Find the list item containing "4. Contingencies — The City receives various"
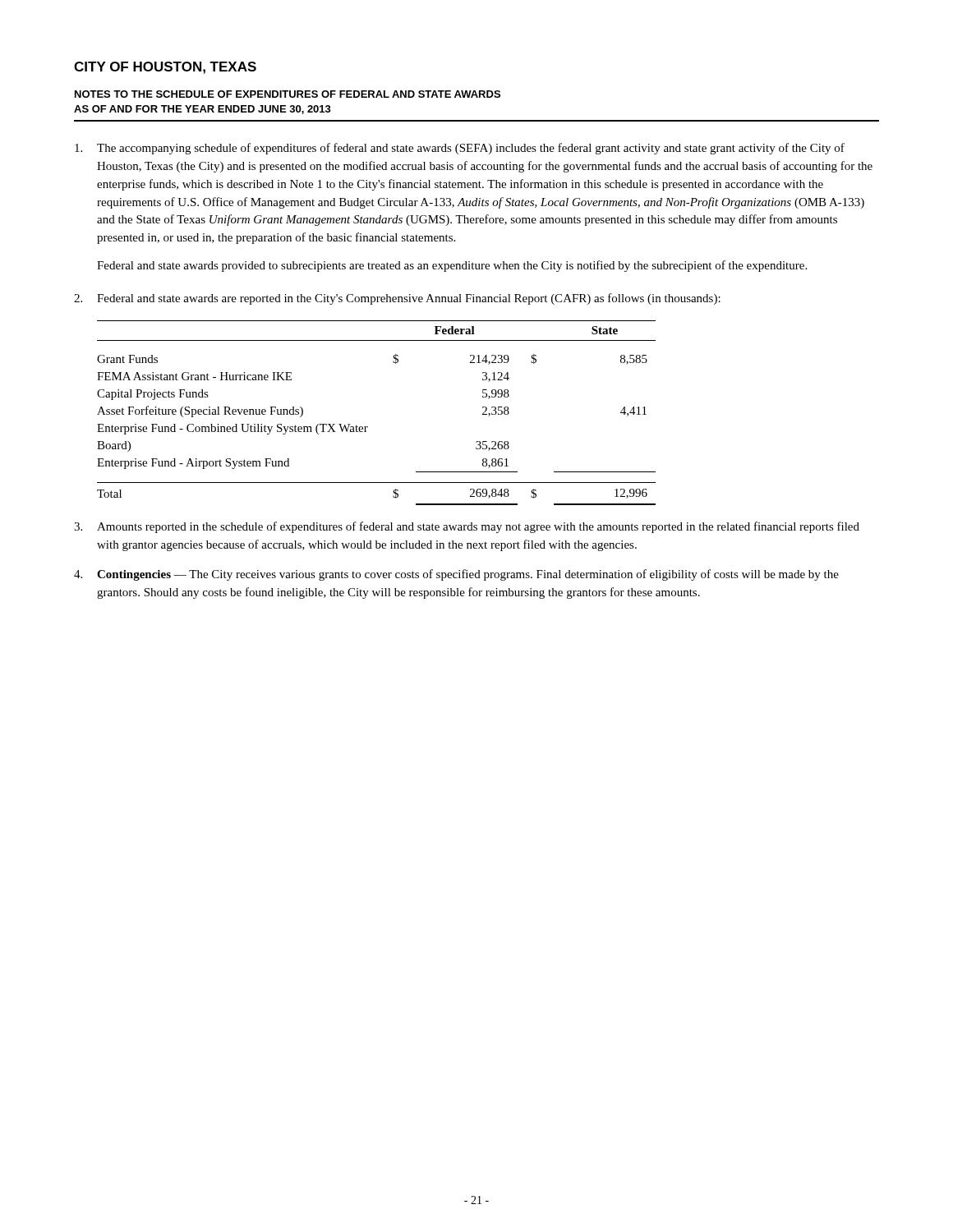The width and height of the screenshot is (953, 1232). click(x=476, y=584)
